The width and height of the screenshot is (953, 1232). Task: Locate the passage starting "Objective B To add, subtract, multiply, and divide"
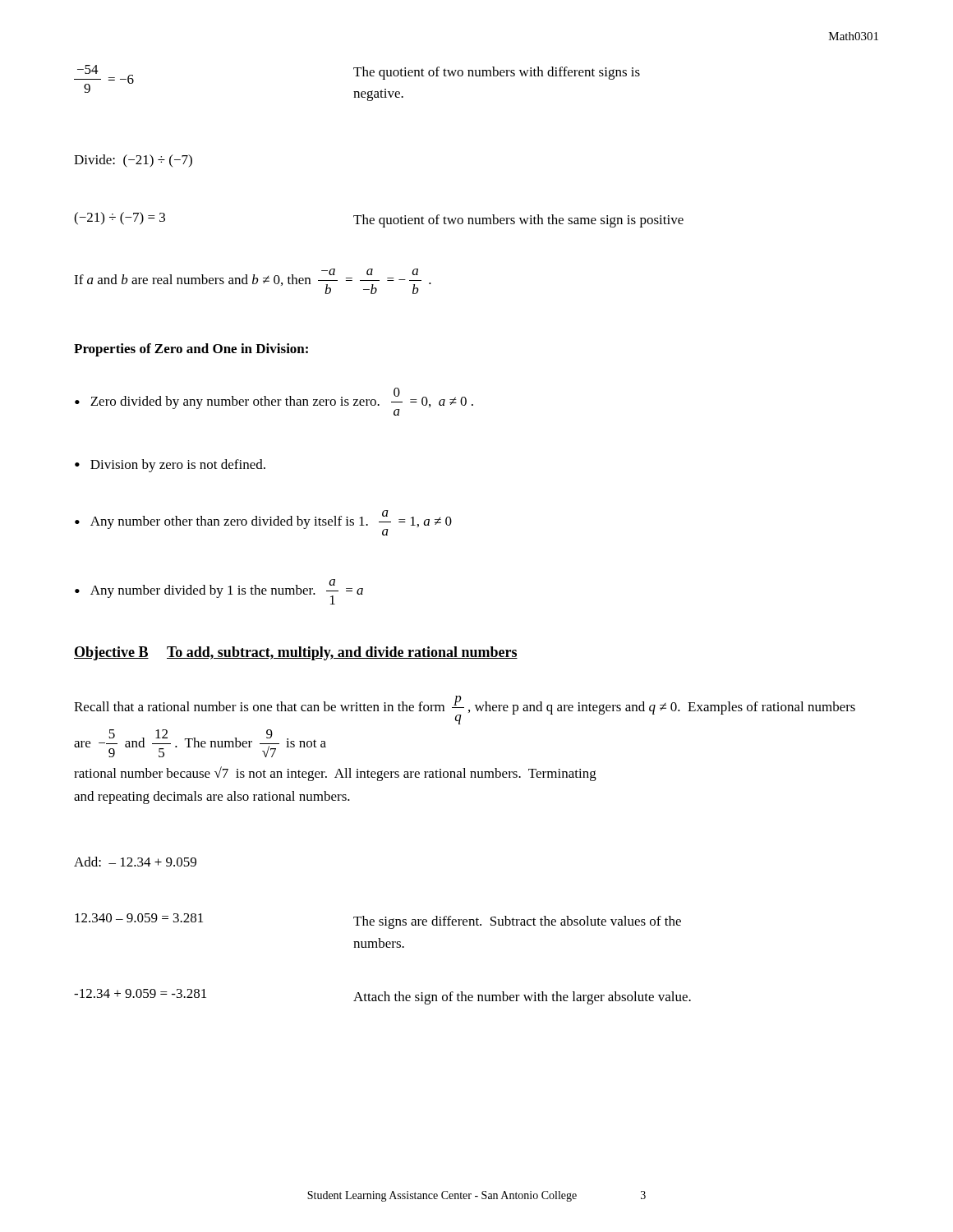(x=296, y=652)
